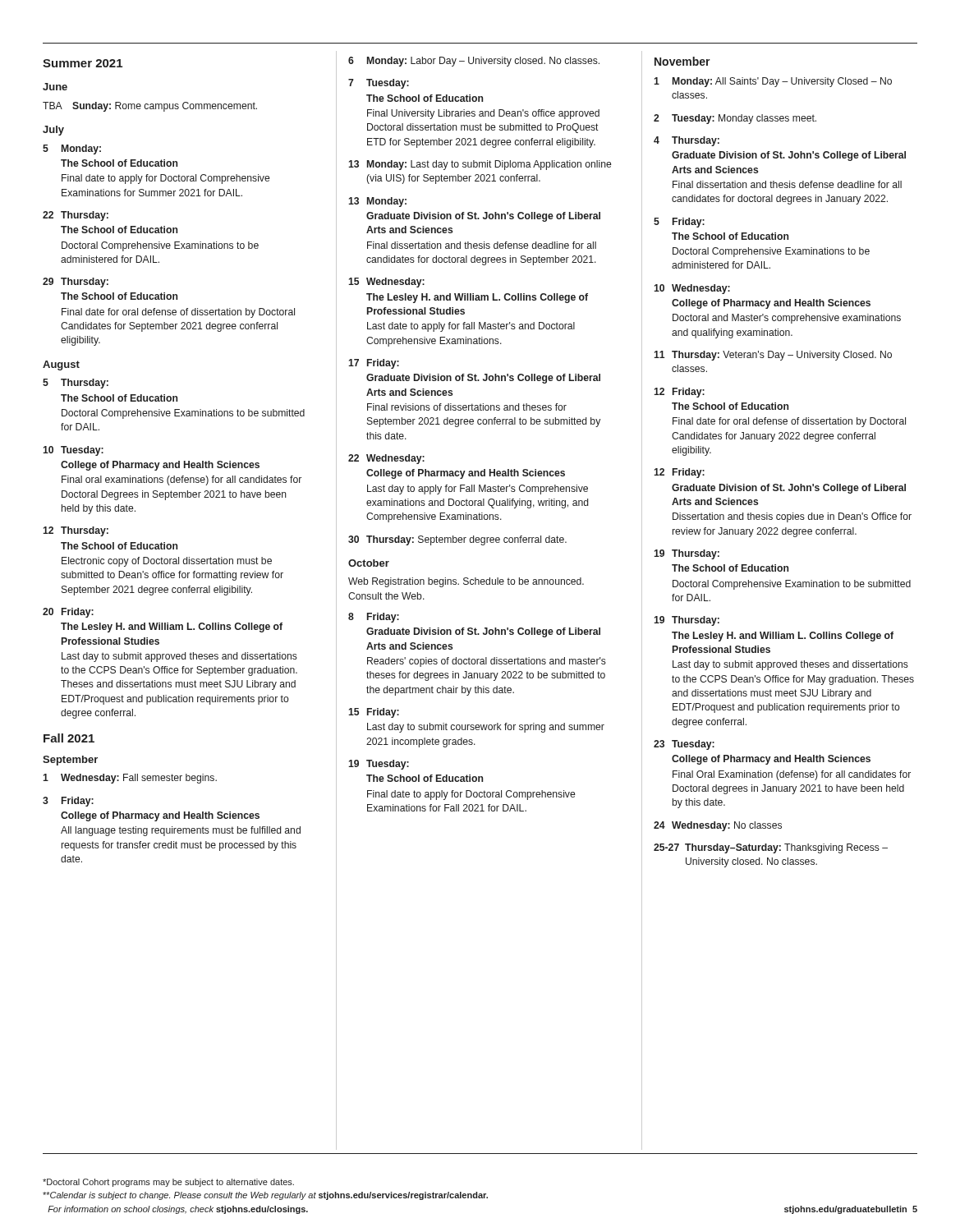Find the text block starting "Summer 2021"

click(83, 63)
